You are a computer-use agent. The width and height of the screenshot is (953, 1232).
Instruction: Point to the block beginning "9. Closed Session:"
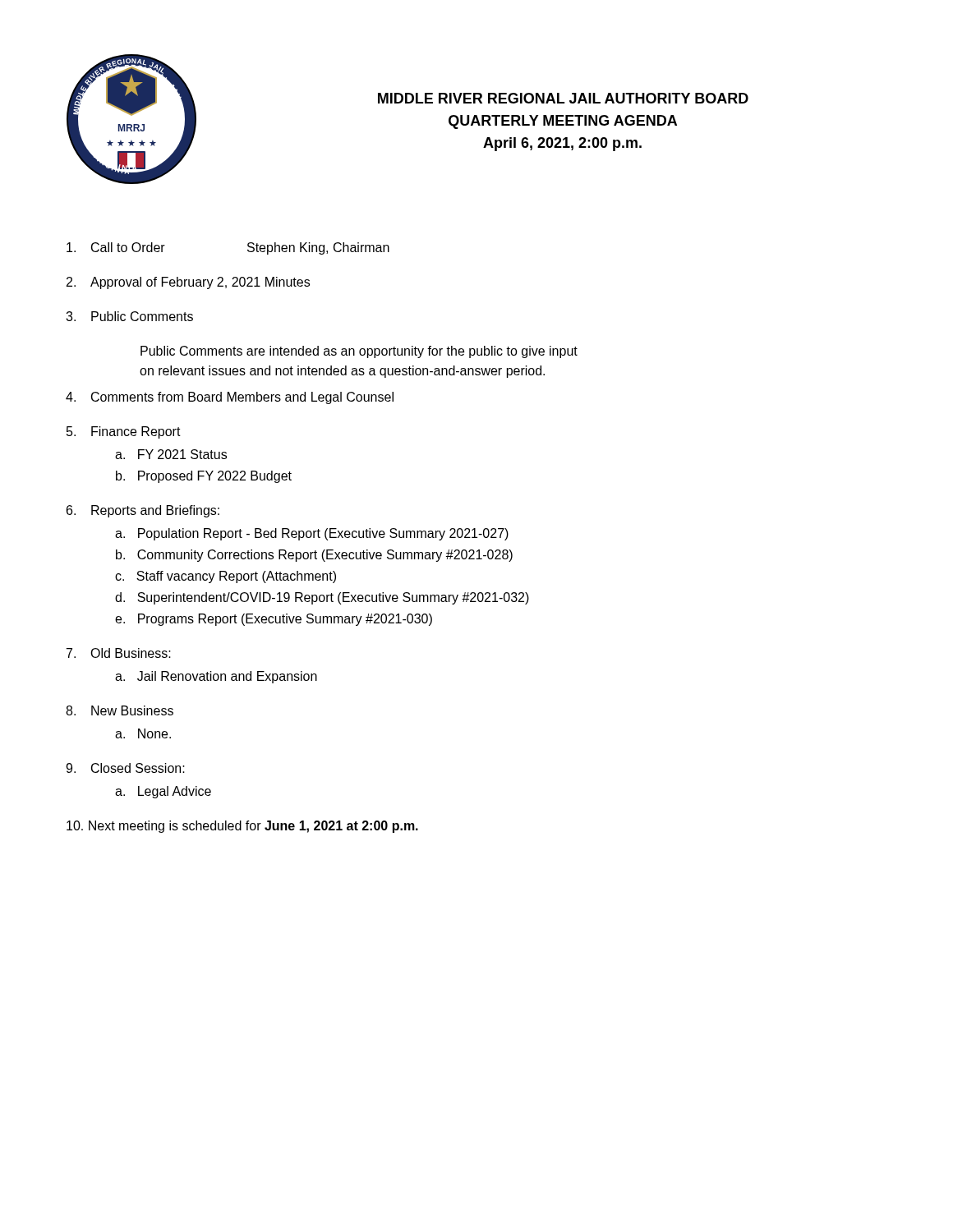pyautogui.click(x=125, y=768)
